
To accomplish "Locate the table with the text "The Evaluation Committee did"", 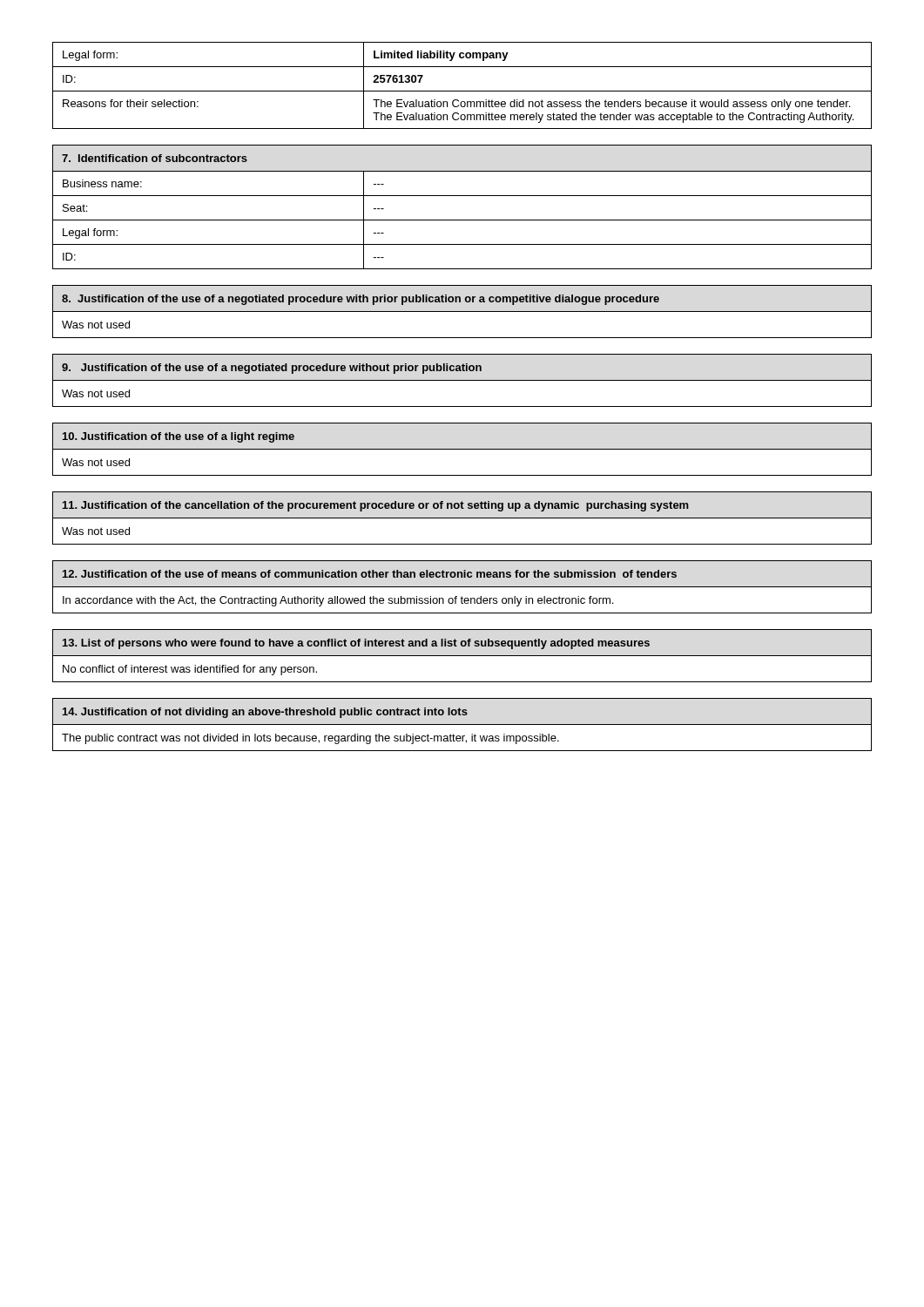I will pyautogui.click(x=462, y=85).
